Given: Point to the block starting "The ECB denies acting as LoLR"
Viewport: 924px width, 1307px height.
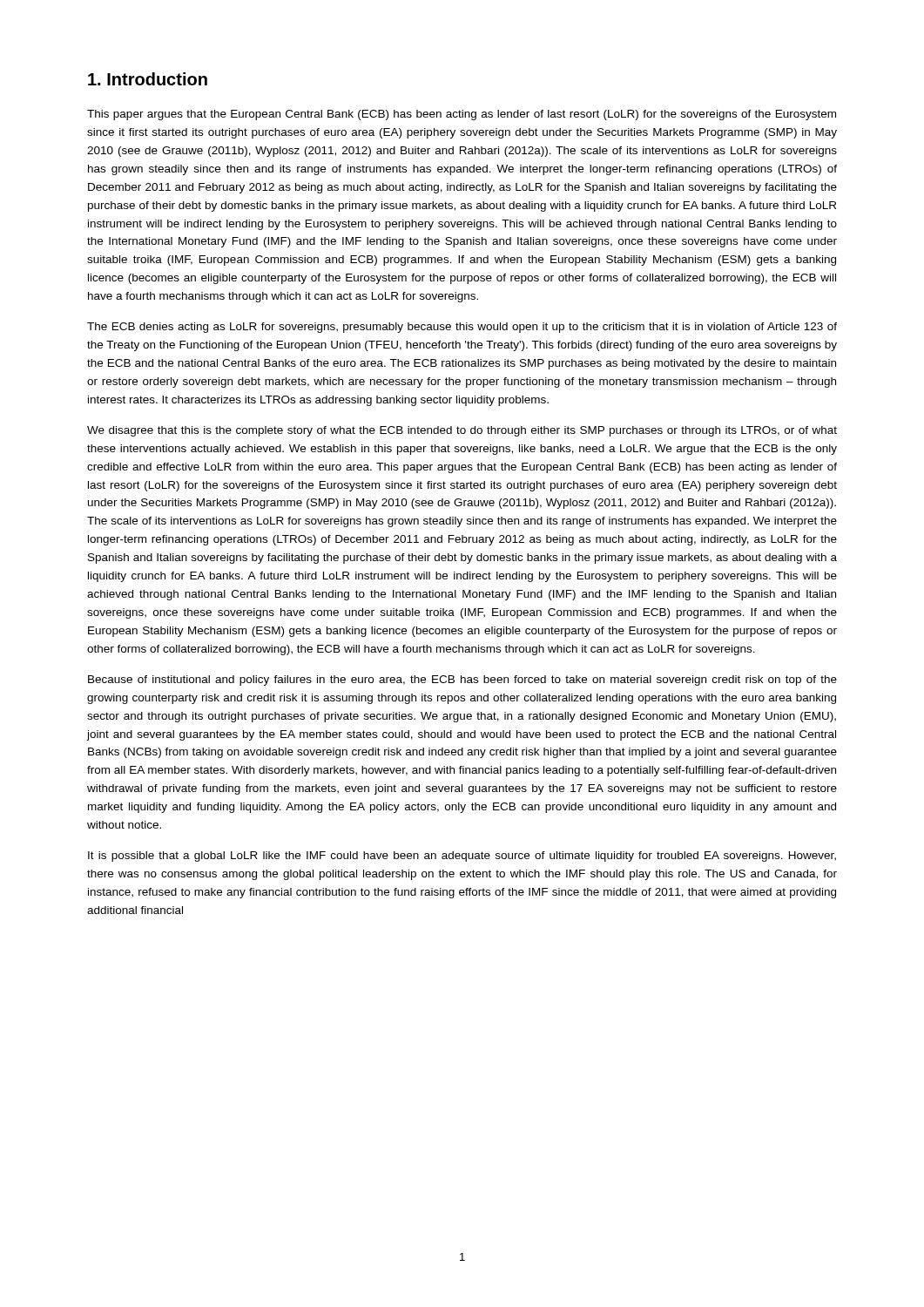Looking at the screenshot, I should click(462, 364).
